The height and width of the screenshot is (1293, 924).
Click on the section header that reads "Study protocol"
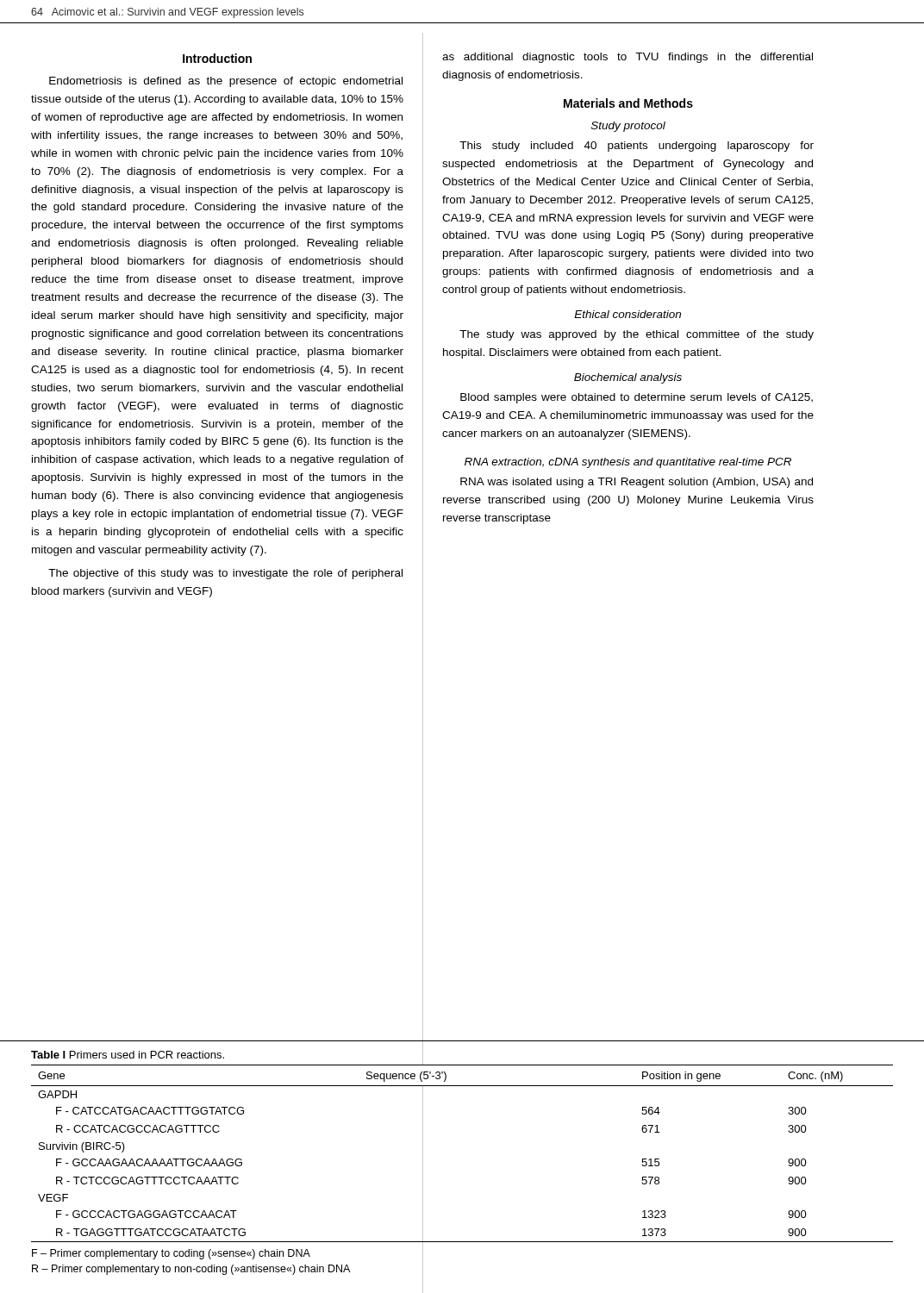tap(628, 125)
